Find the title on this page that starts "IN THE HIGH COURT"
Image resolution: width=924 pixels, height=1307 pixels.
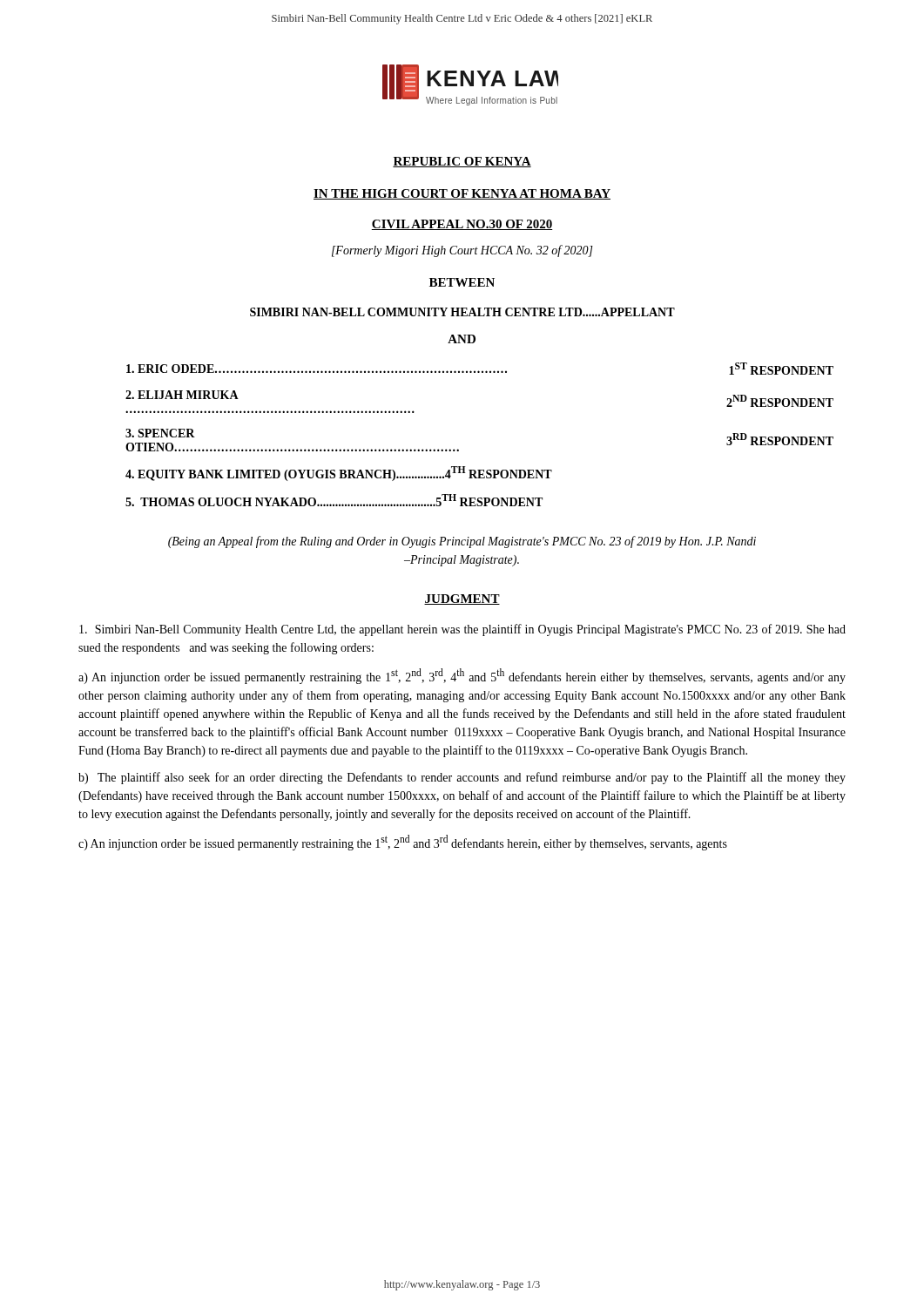point(462,193)
